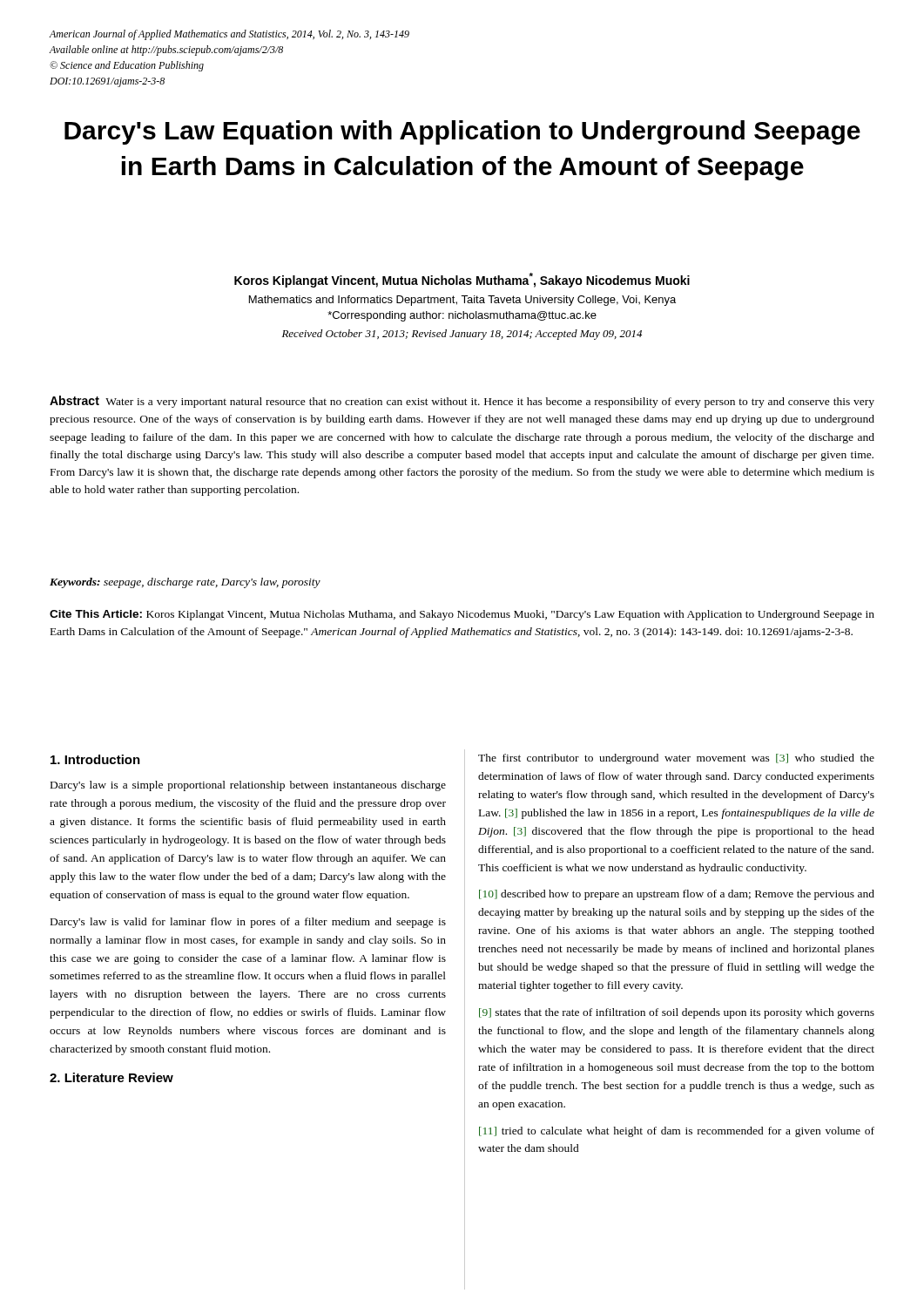This screenshot has height=1307, width=924.
Task: Locate the element starting "Koros Kiplangat Vincent, Mutua Nicholas Muthama*, Sakayo Nicodemus"
Action: pyautogui.click(x=462, y=305)
